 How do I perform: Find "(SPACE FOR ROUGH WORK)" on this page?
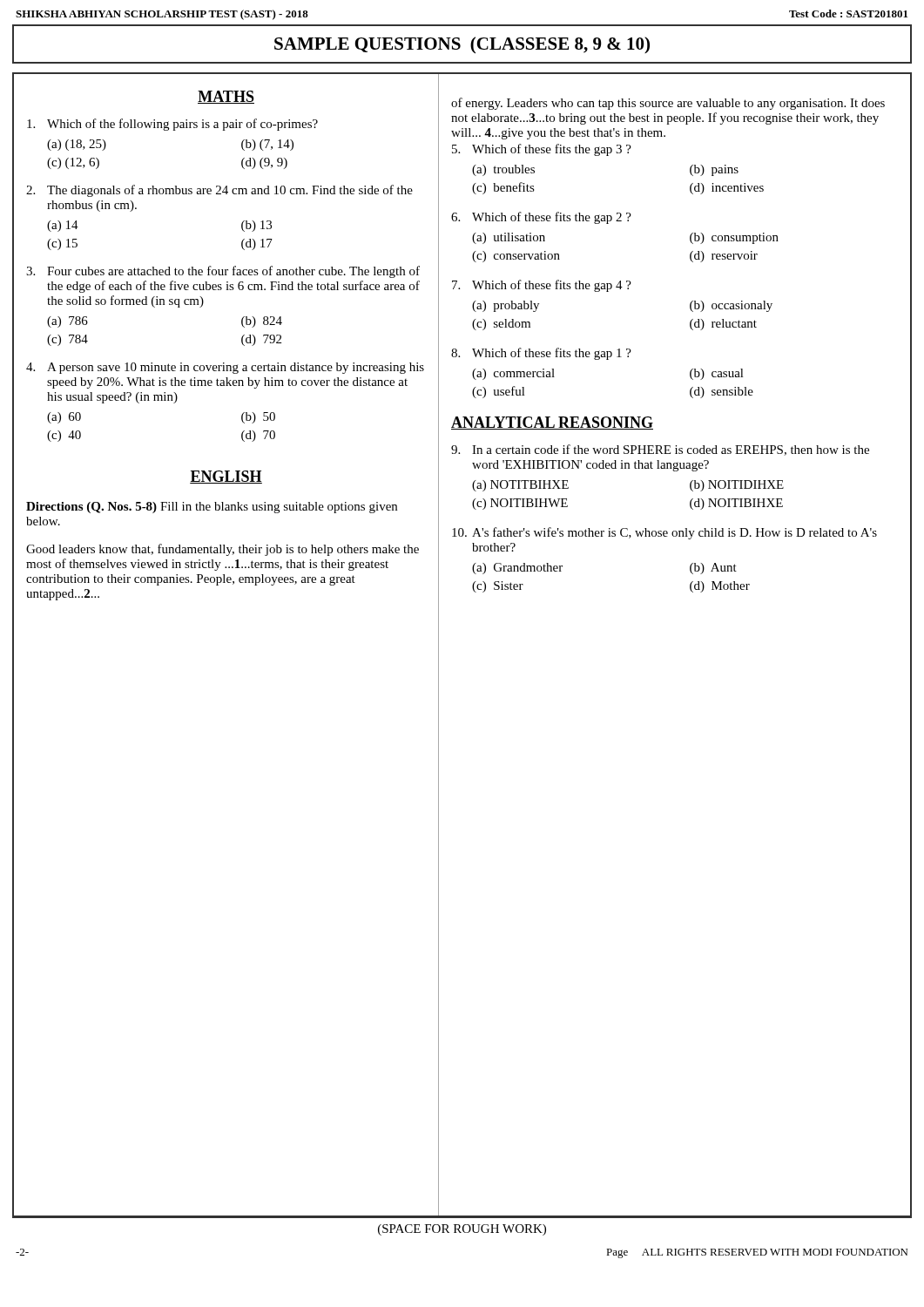[x=462, y=1229]
